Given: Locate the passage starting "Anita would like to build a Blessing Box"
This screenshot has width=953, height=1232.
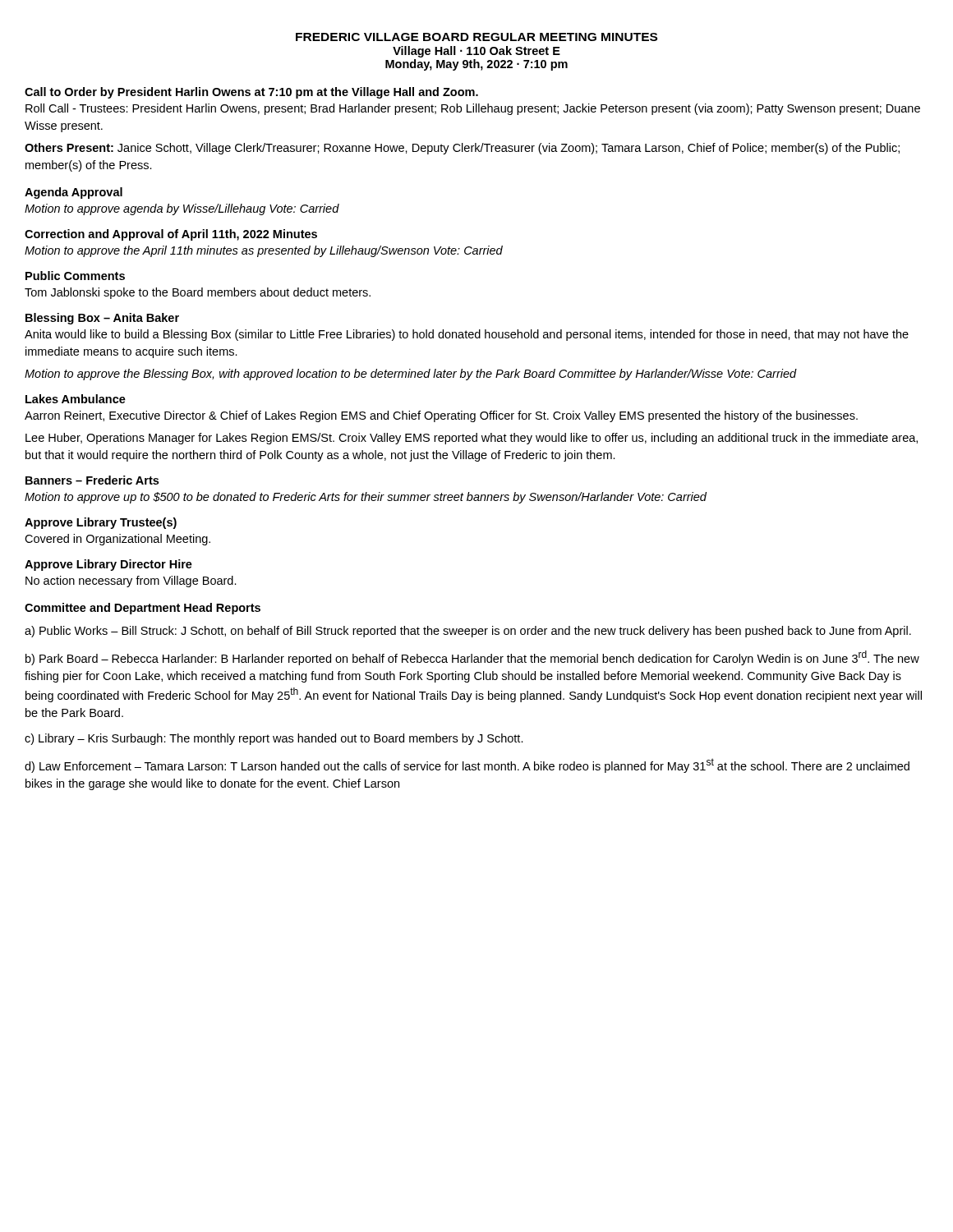Looking at the screenshot, I should point(467,343).
